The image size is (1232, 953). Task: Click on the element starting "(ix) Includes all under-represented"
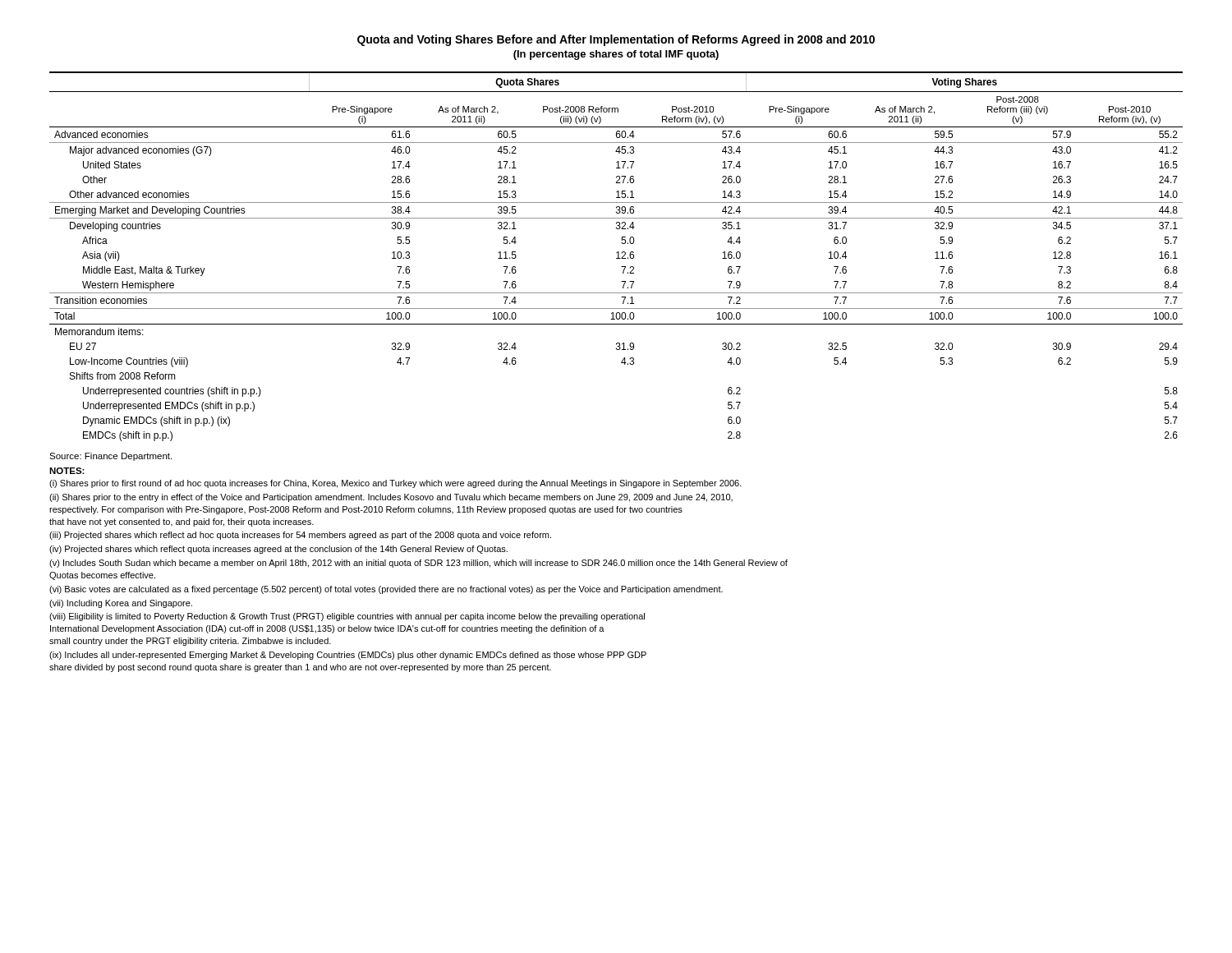click(x=348, y=661)
